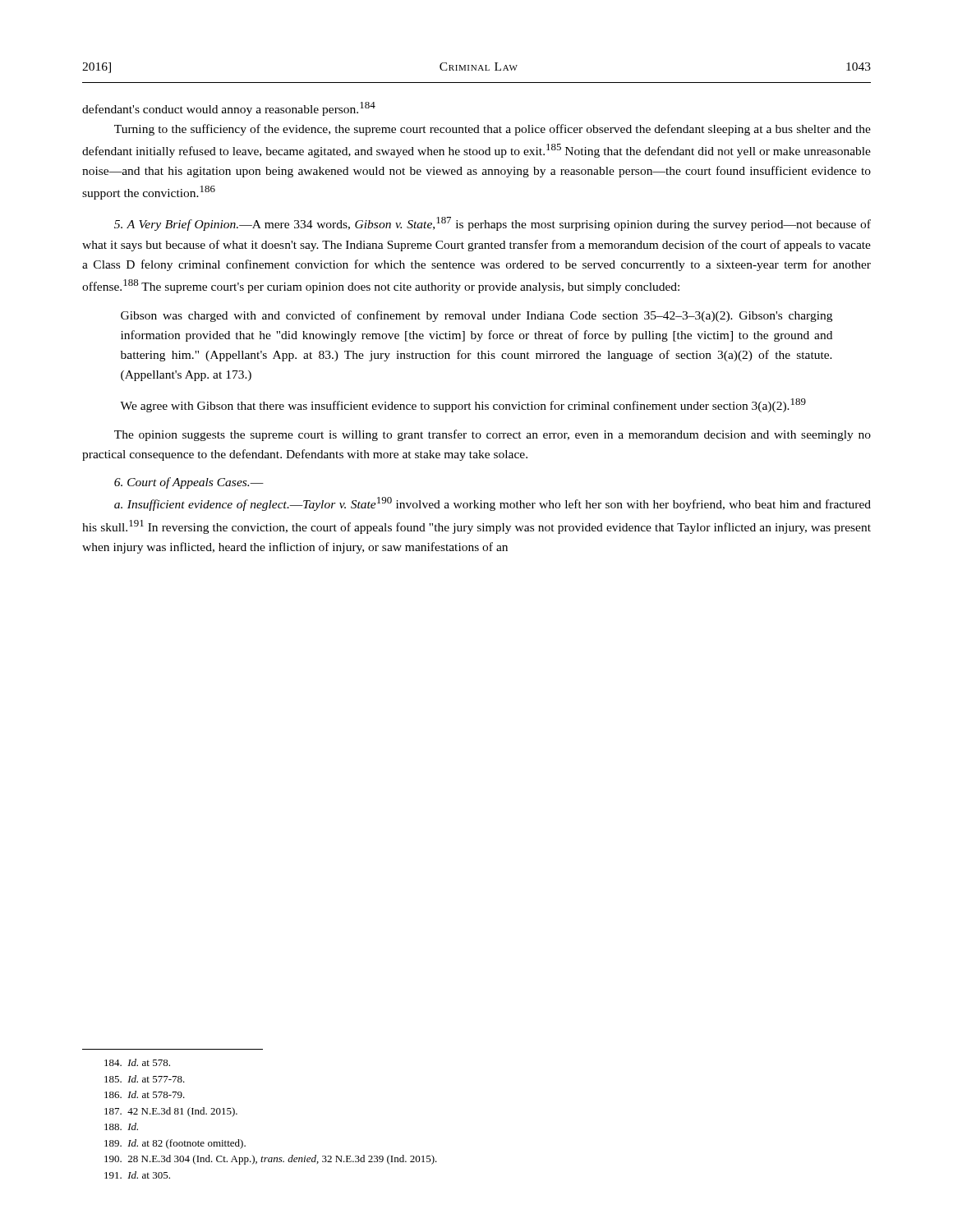This screenshot has width=953, height=1232.
Task: Find the text starting "A Very Brief Opinion.—A"
Action: pos(476,254)
